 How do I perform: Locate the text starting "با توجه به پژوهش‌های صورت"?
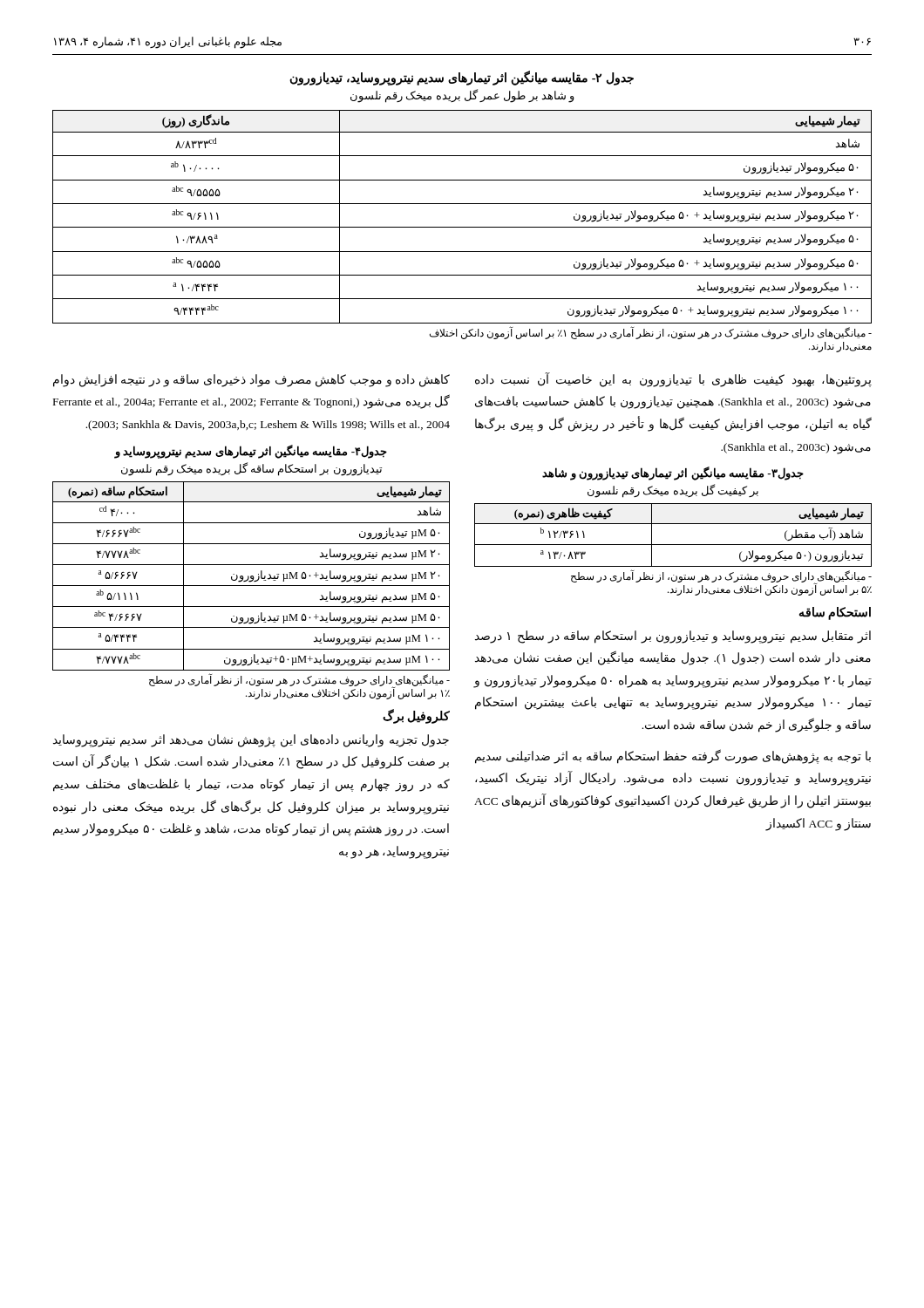pyautogui.click(x=673, y=790)
